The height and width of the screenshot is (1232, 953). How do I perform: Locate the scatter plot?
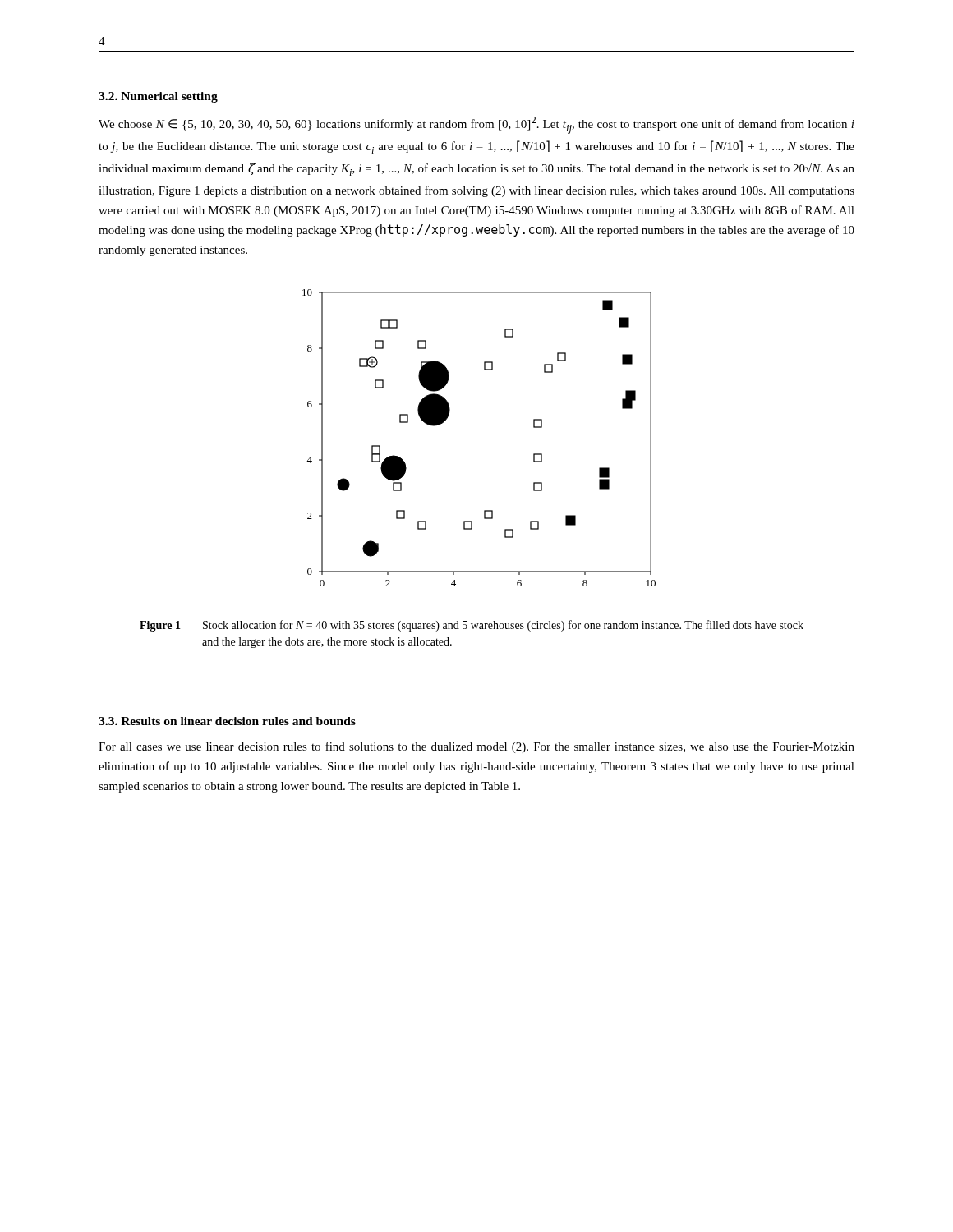coord(476,447)
